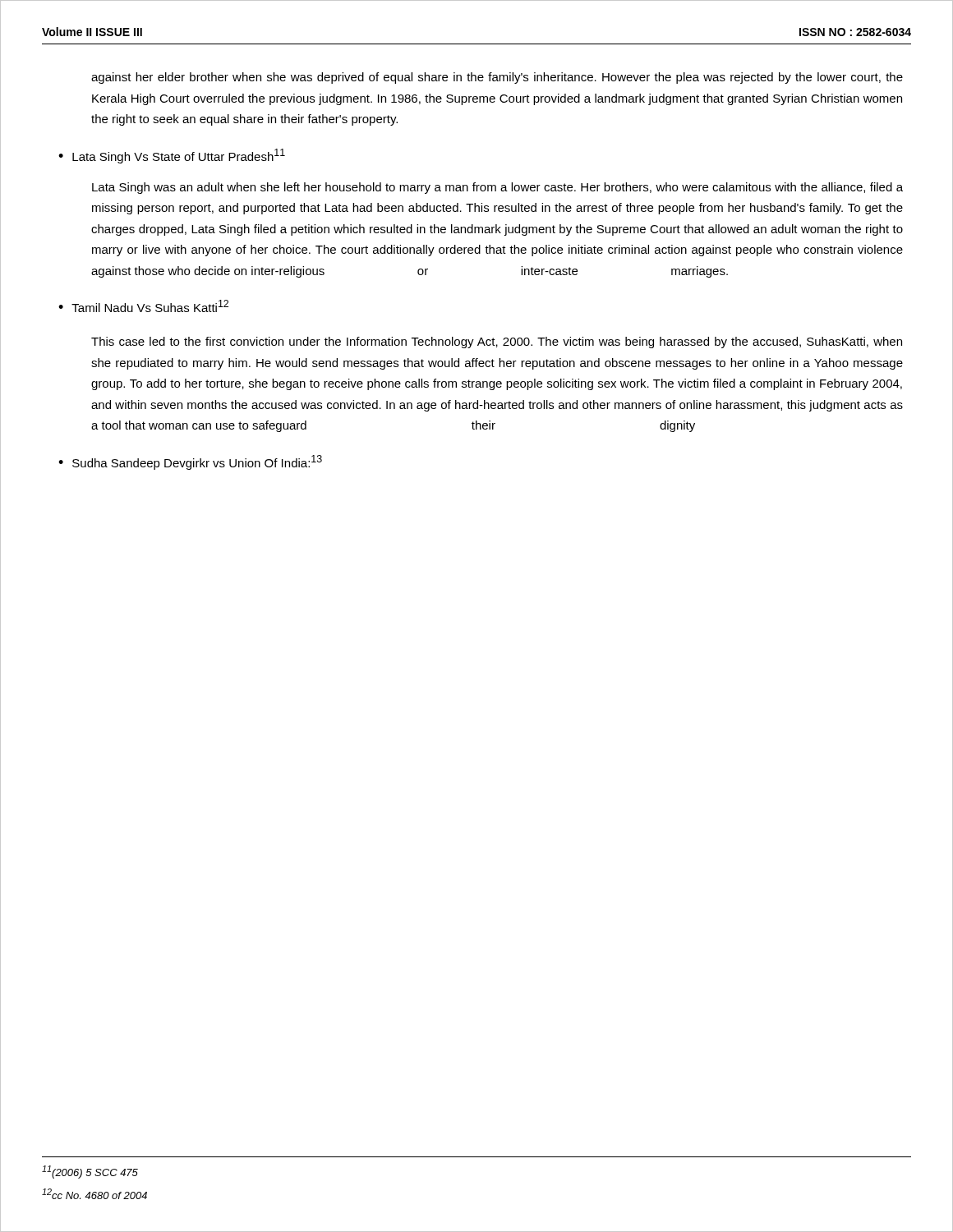Locate the block of text that opens with "• Sudha Sandeep Devgirkr vs Union Of"
This screenshot has width=953, height=1232.
click(190, 462)
